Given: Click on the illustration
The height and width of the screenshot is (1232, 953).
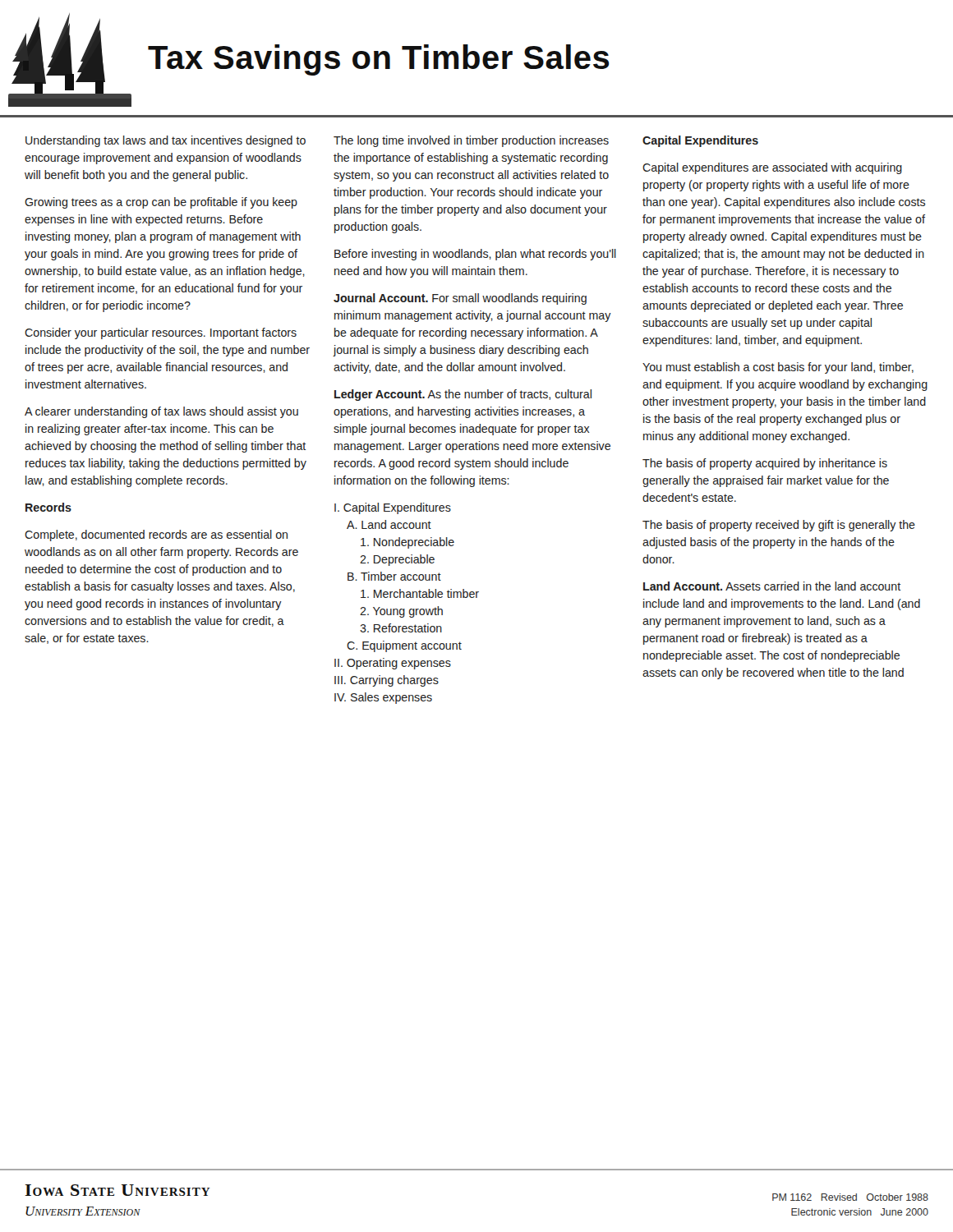Looking at the screenshot, I should click(x=70, y=58).
